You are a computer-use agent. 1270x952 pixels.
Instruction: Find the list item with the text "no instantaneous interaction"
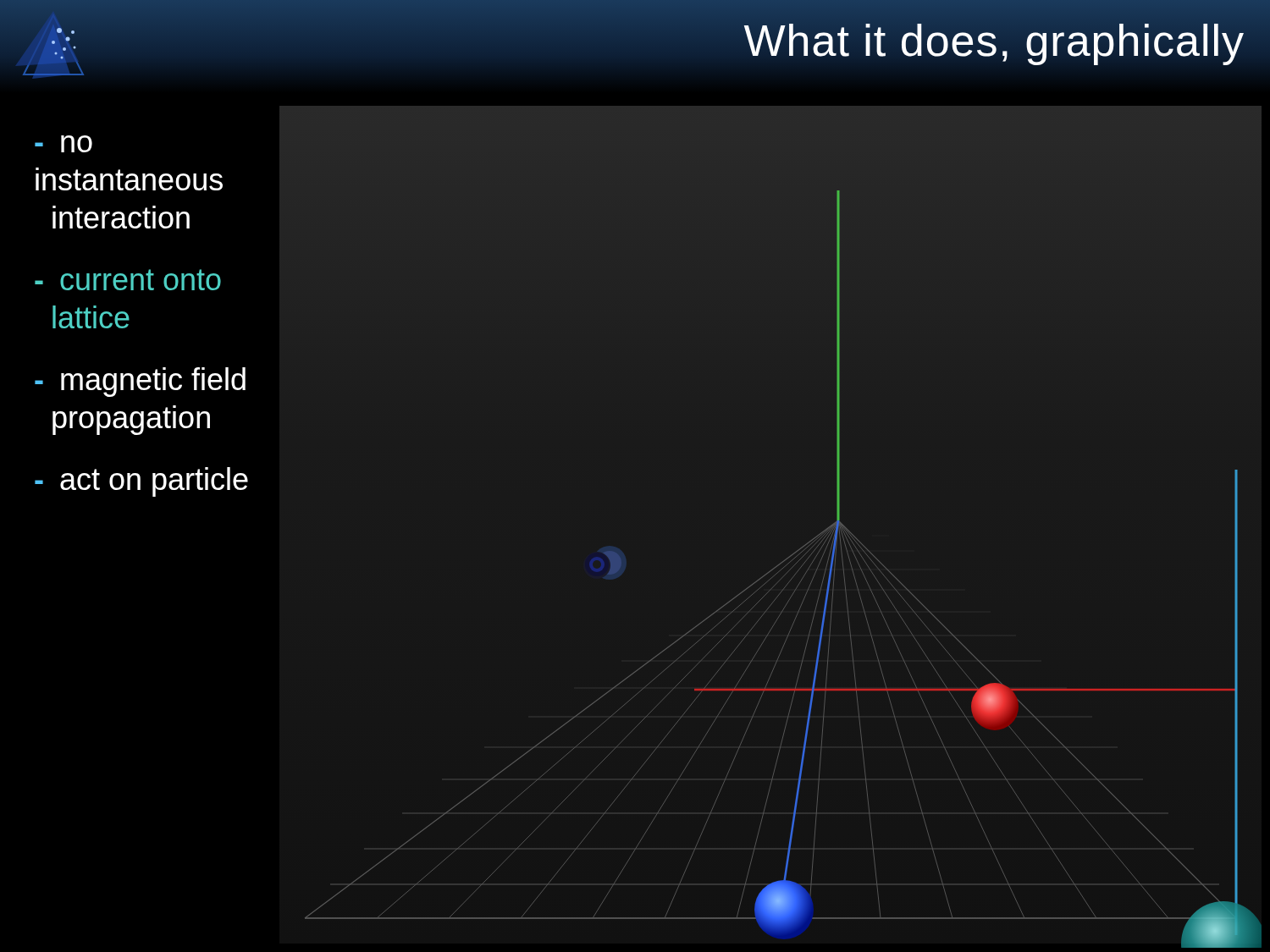(157, 180)
